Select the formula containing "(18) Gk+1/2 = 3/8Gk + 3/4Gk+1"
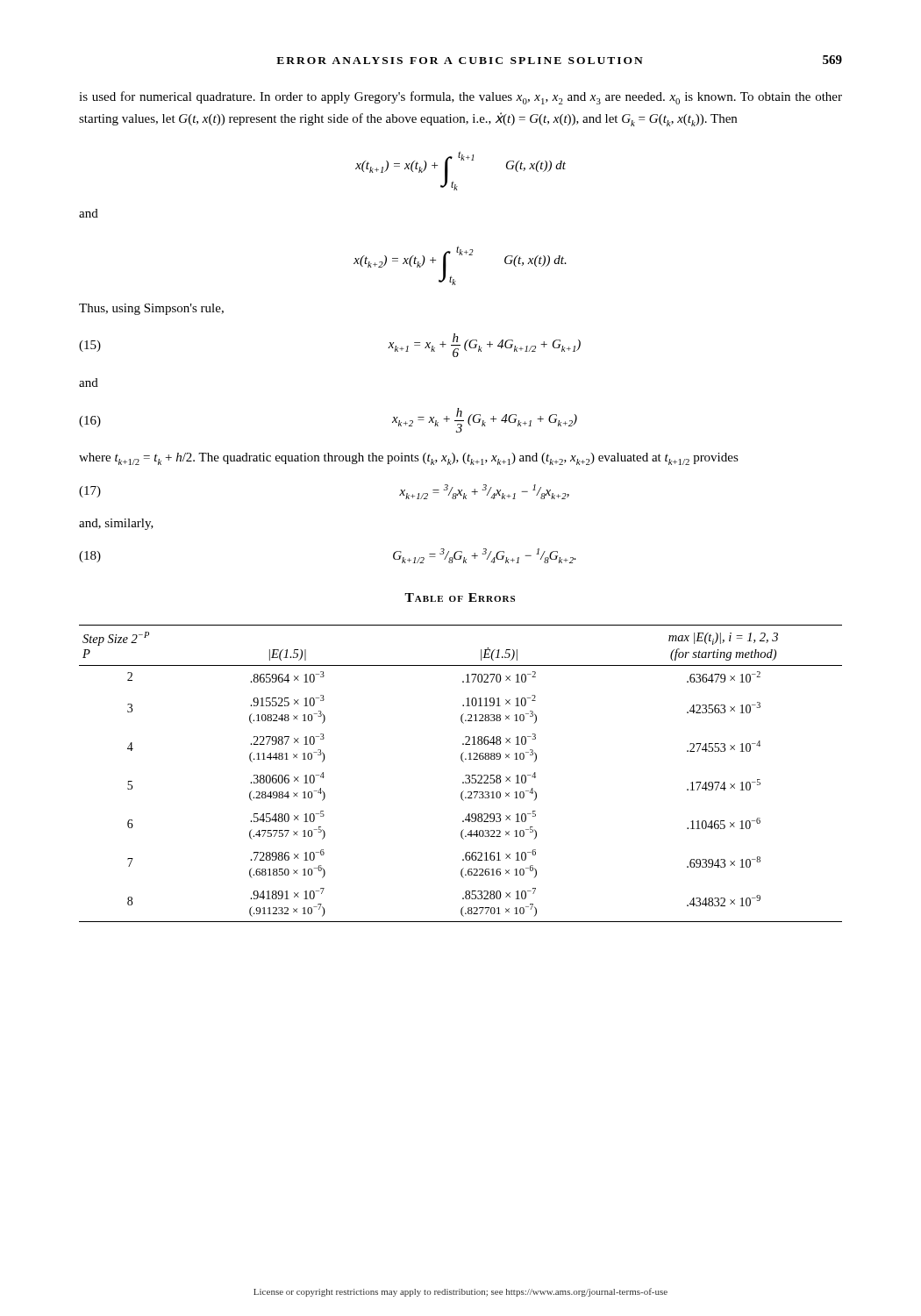The image size is (921, 1316). pyautogui.click(x=460, y=556)
